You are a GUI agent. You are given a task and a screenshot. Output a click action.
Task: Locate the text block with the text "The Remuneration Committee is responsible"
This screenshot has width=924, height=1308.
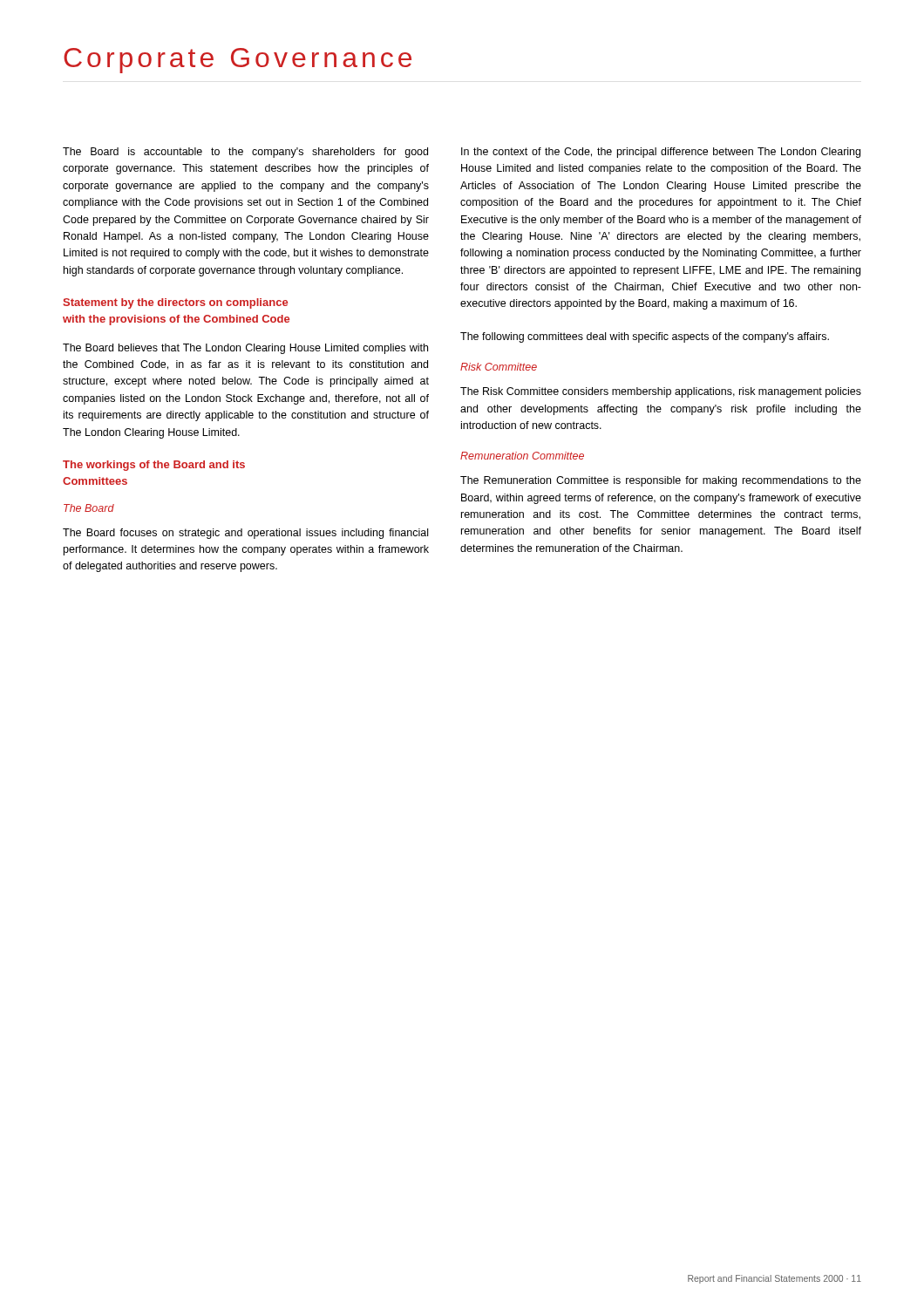[661, 515]
